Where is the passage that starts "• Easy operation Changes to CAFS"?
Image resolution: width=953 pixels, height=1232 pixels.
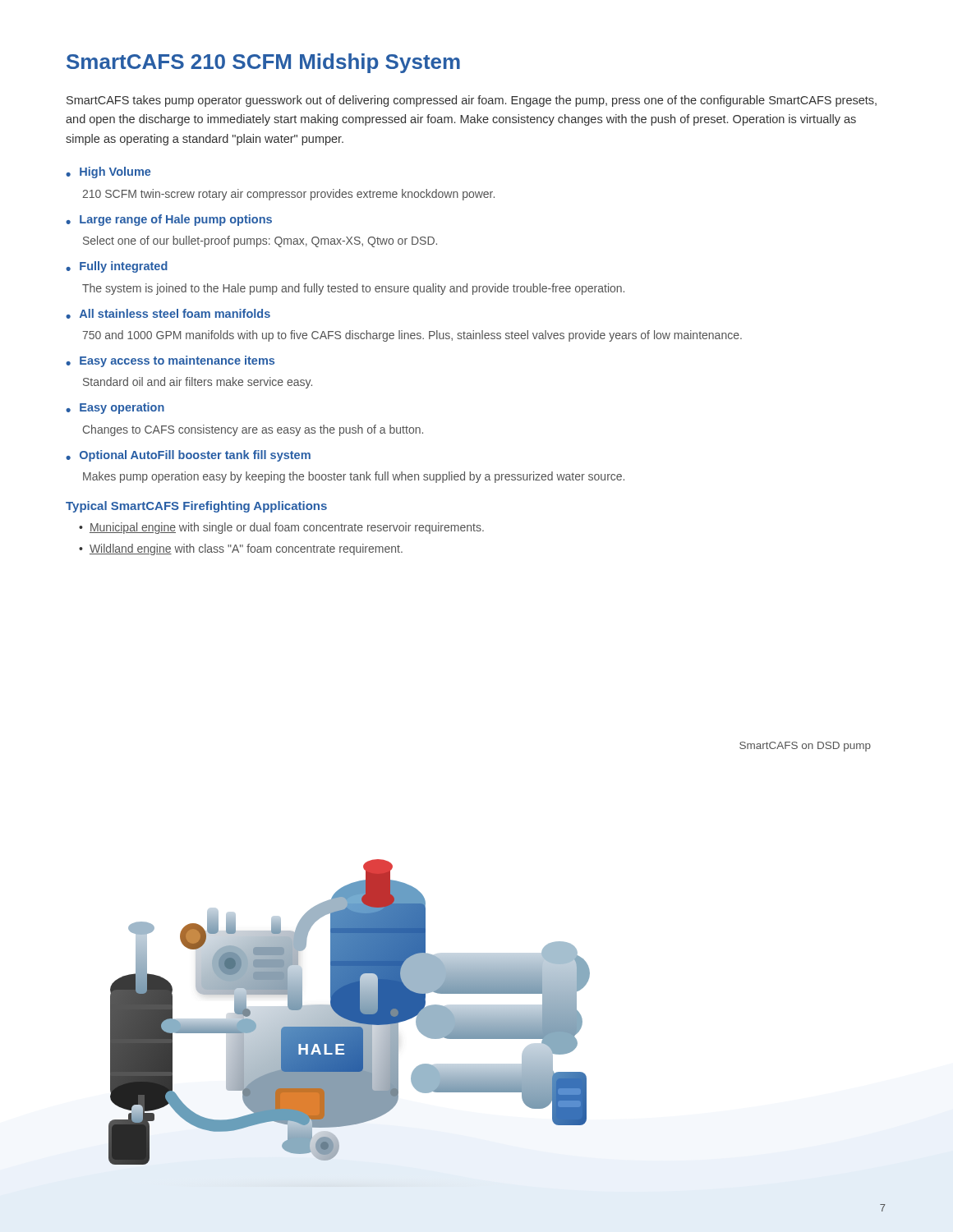(115, 408)
